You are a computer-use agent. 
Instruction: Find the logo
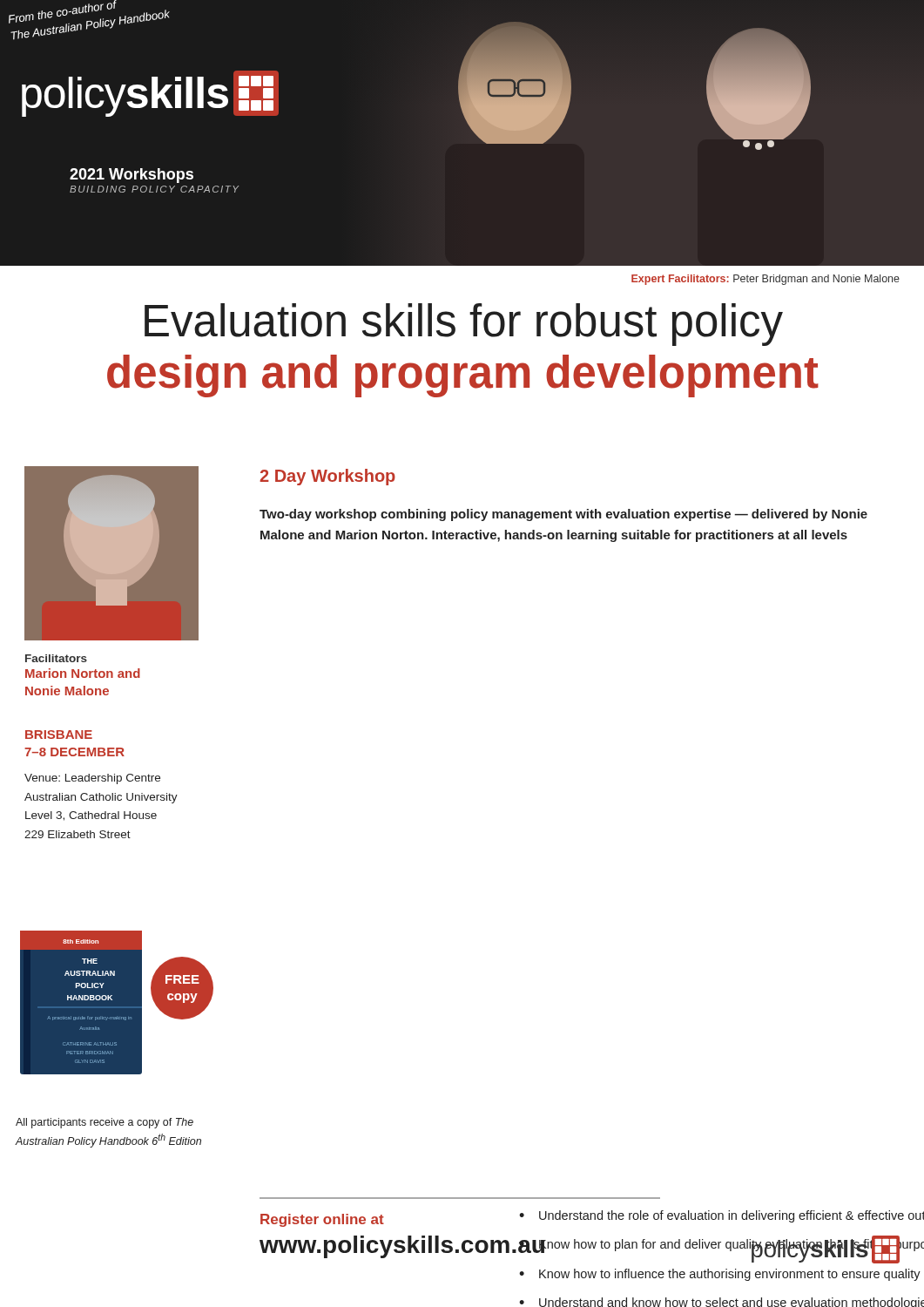tap(825, 1249)
